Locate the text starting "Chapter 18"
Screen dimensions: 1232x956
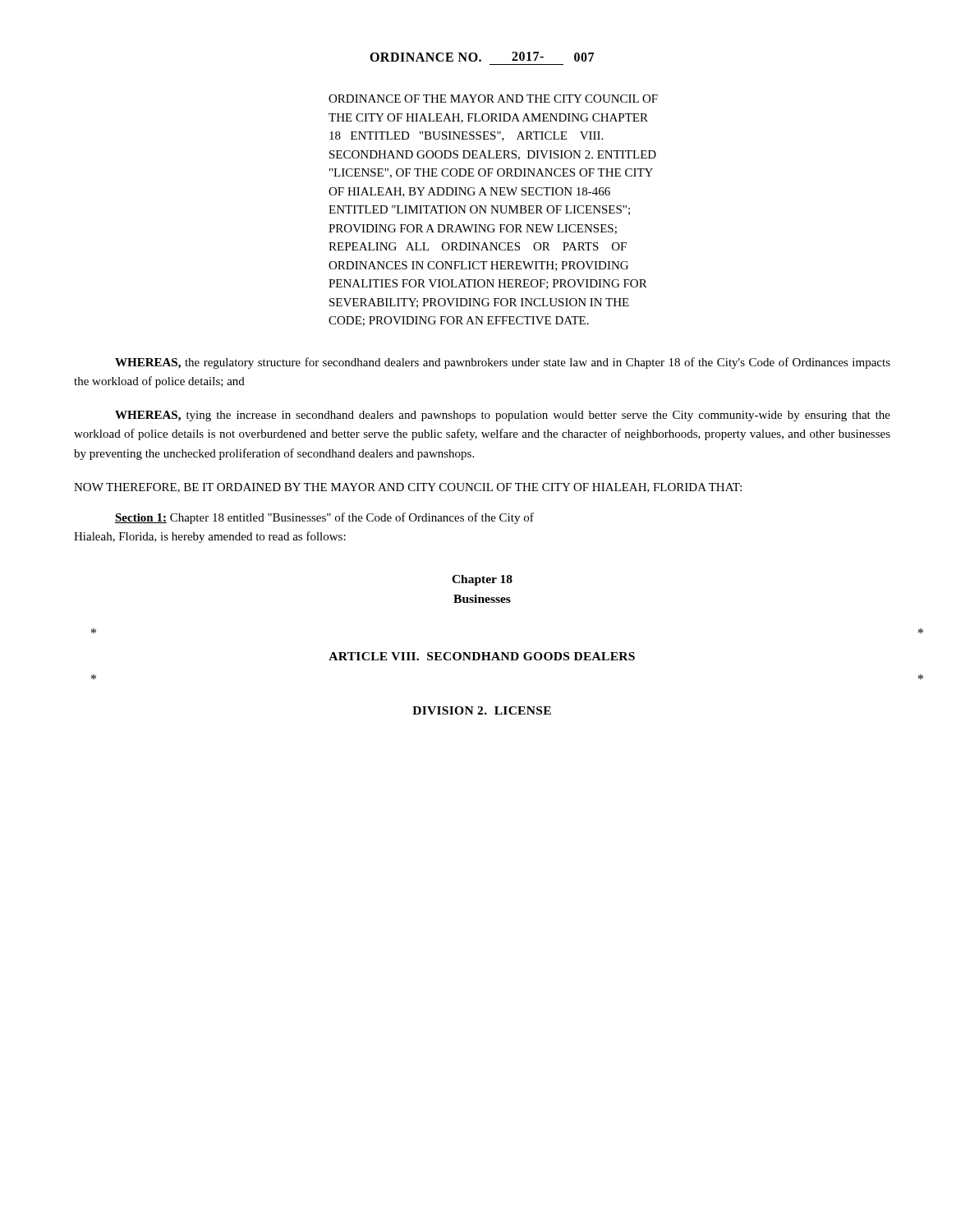482,578
